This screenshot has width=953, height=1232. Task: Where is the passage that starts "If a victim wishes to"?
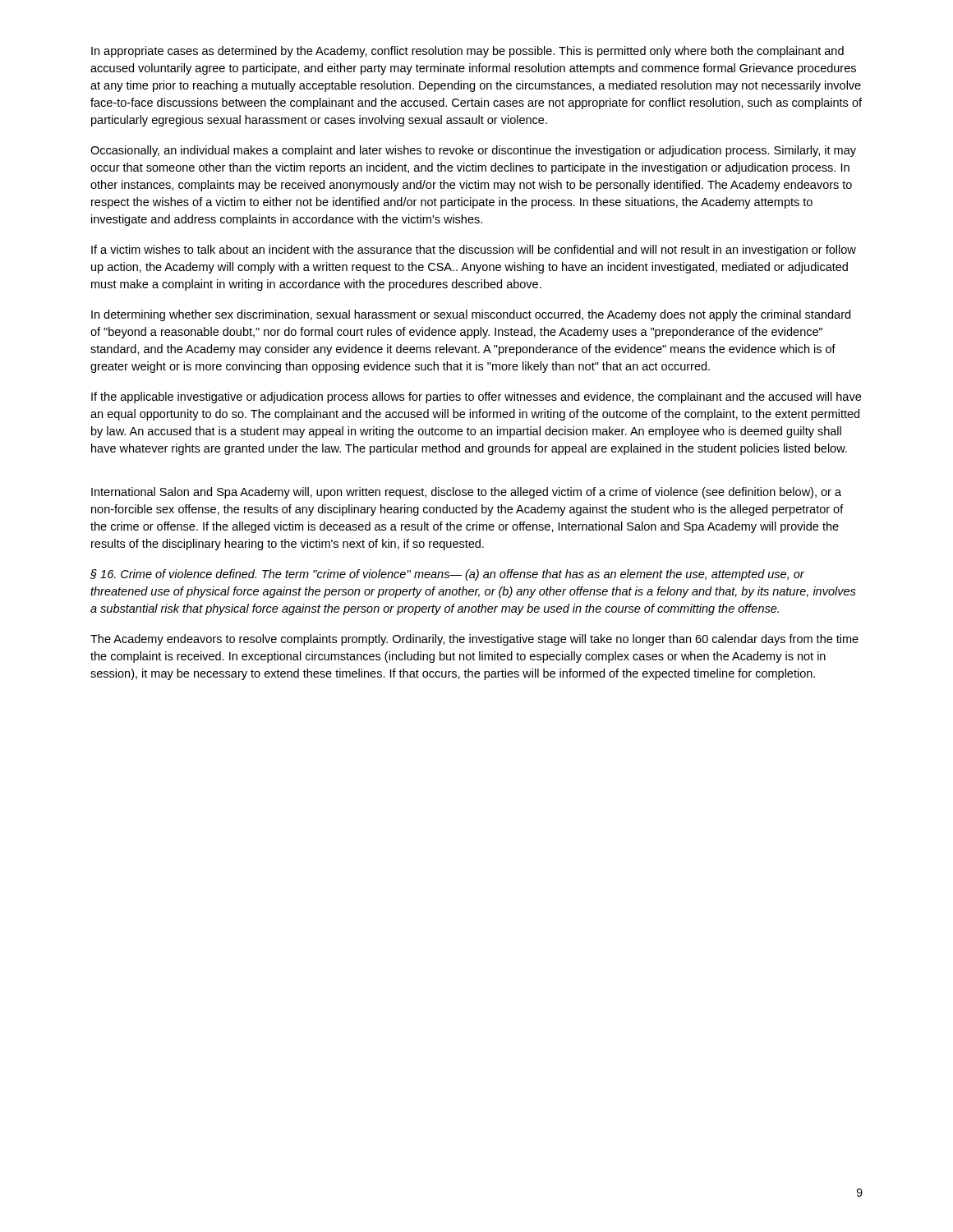(x=473, y=267)
